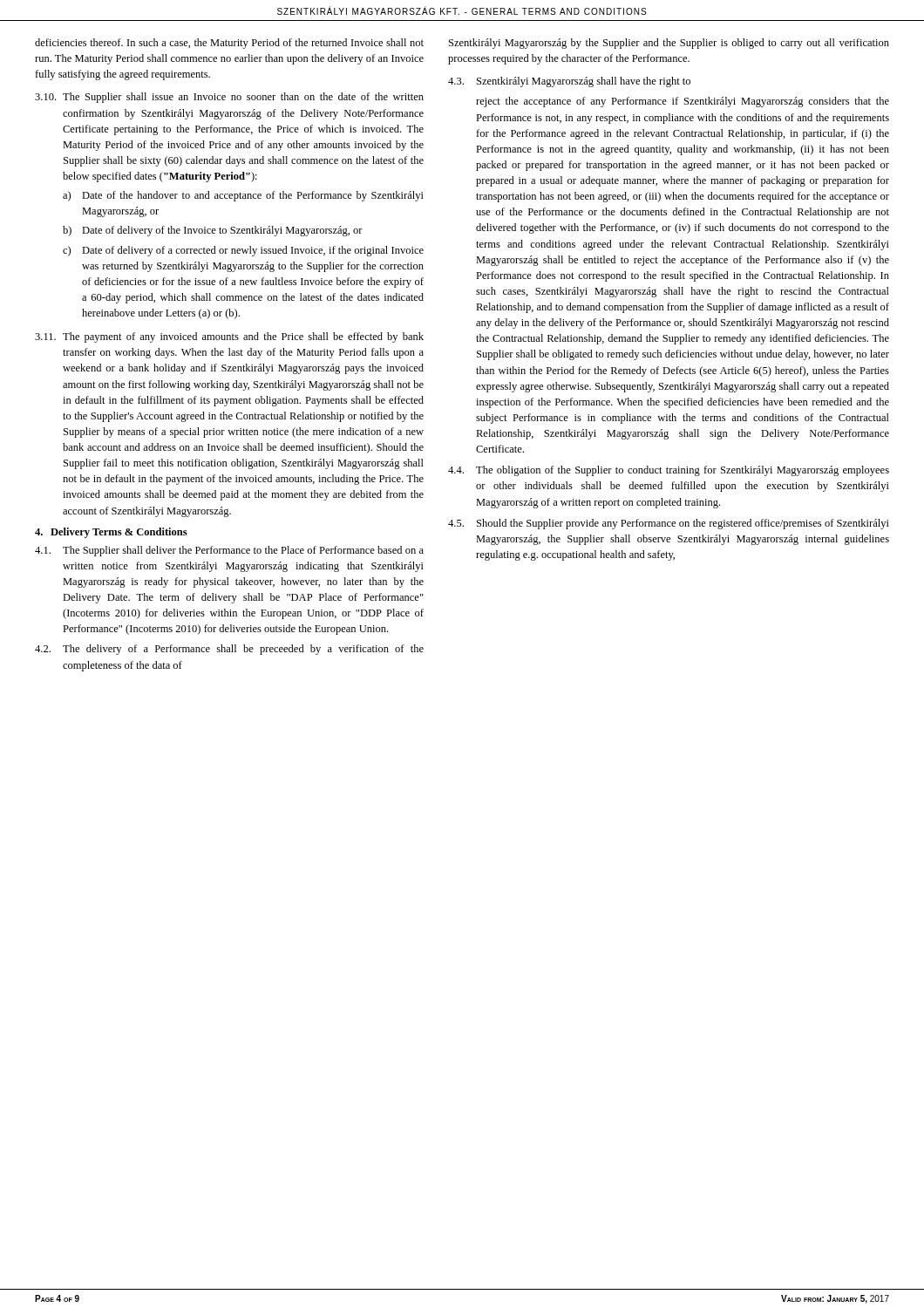Find the region starting "4.3. Szentkirályi Magyarország shall have the right to"

coord(669,265)
